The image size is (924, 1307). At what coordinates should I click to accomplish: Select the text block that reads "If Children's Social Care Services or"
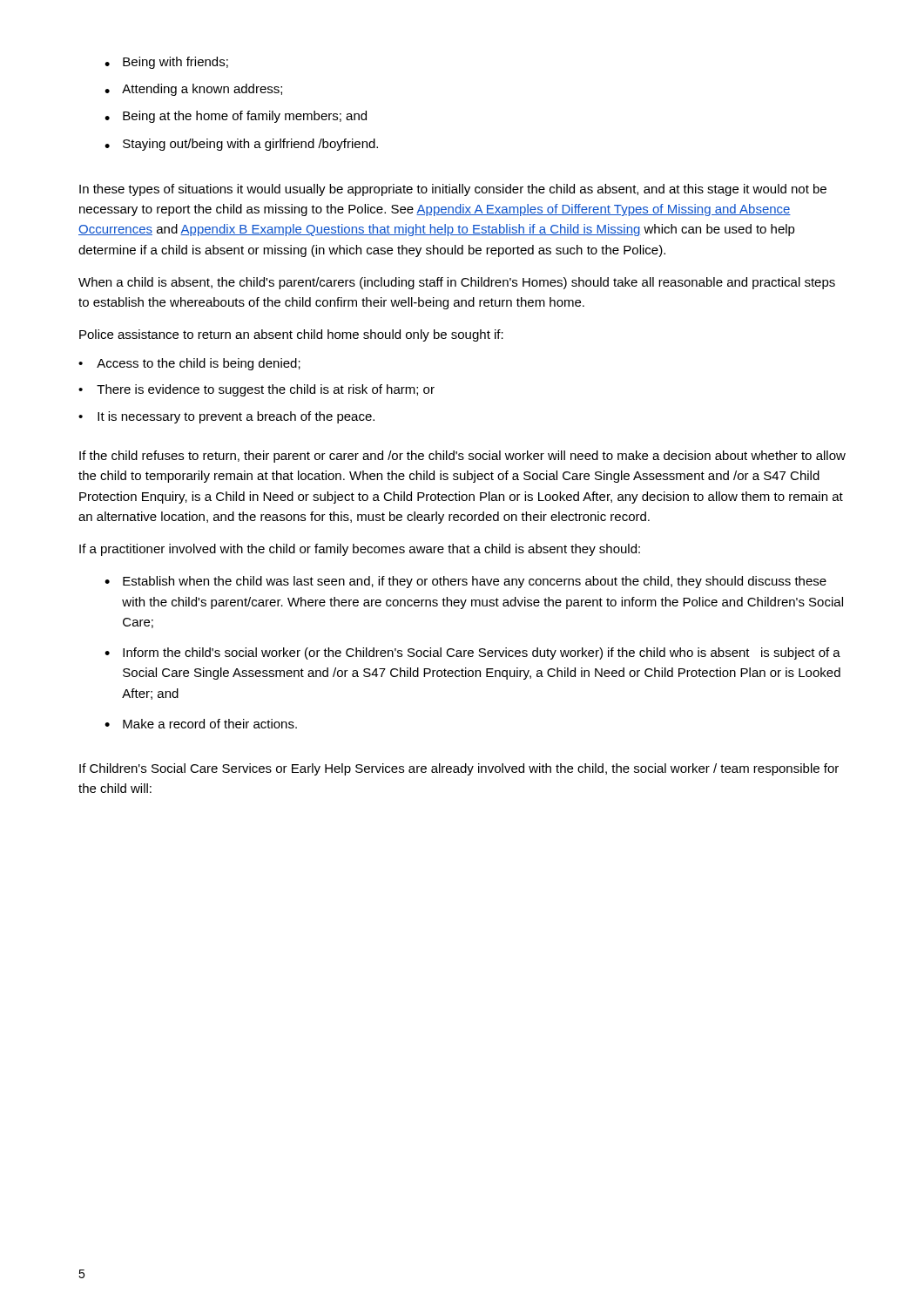click(x=462, y=778)
